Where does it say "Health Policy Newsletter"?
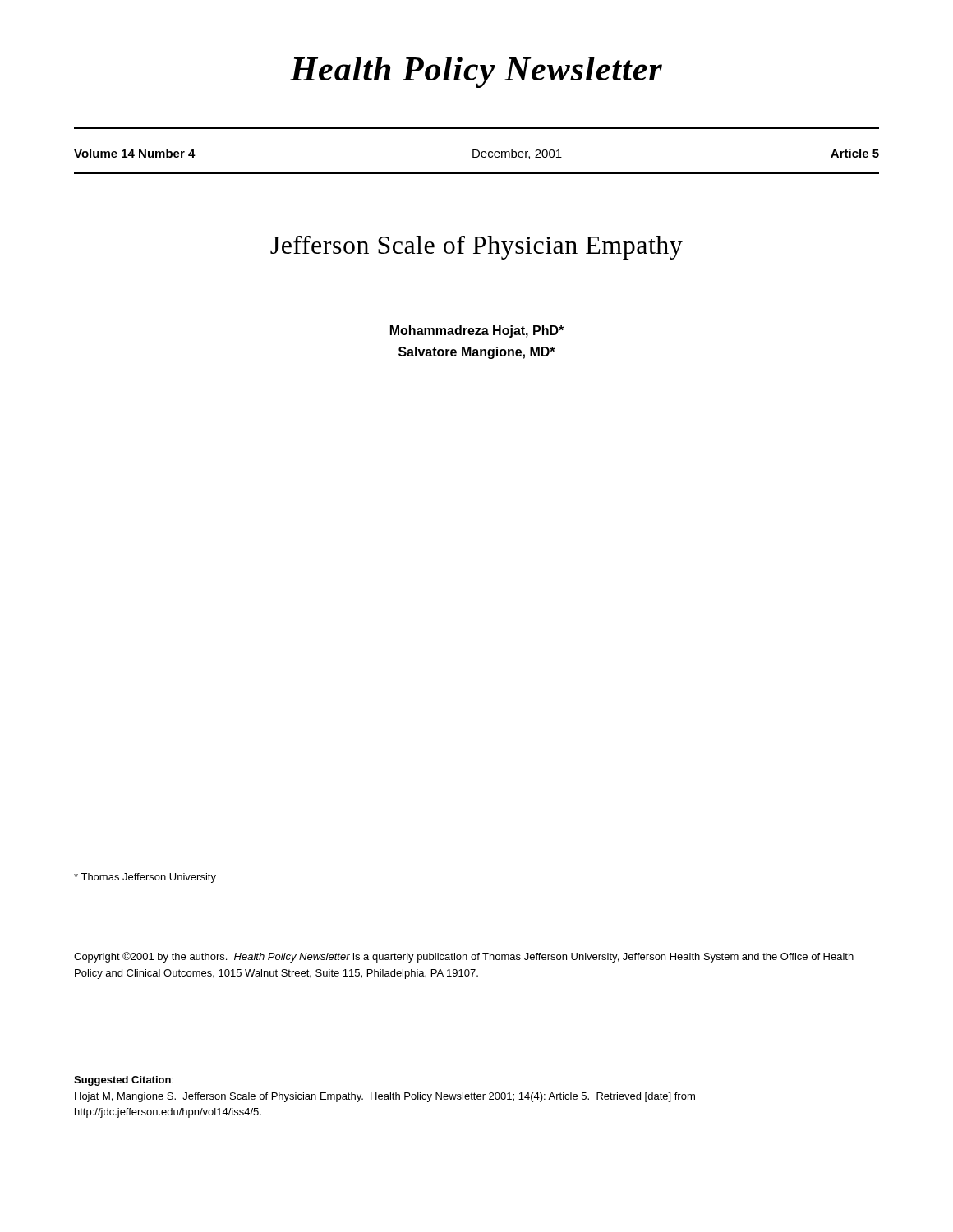 476,69
